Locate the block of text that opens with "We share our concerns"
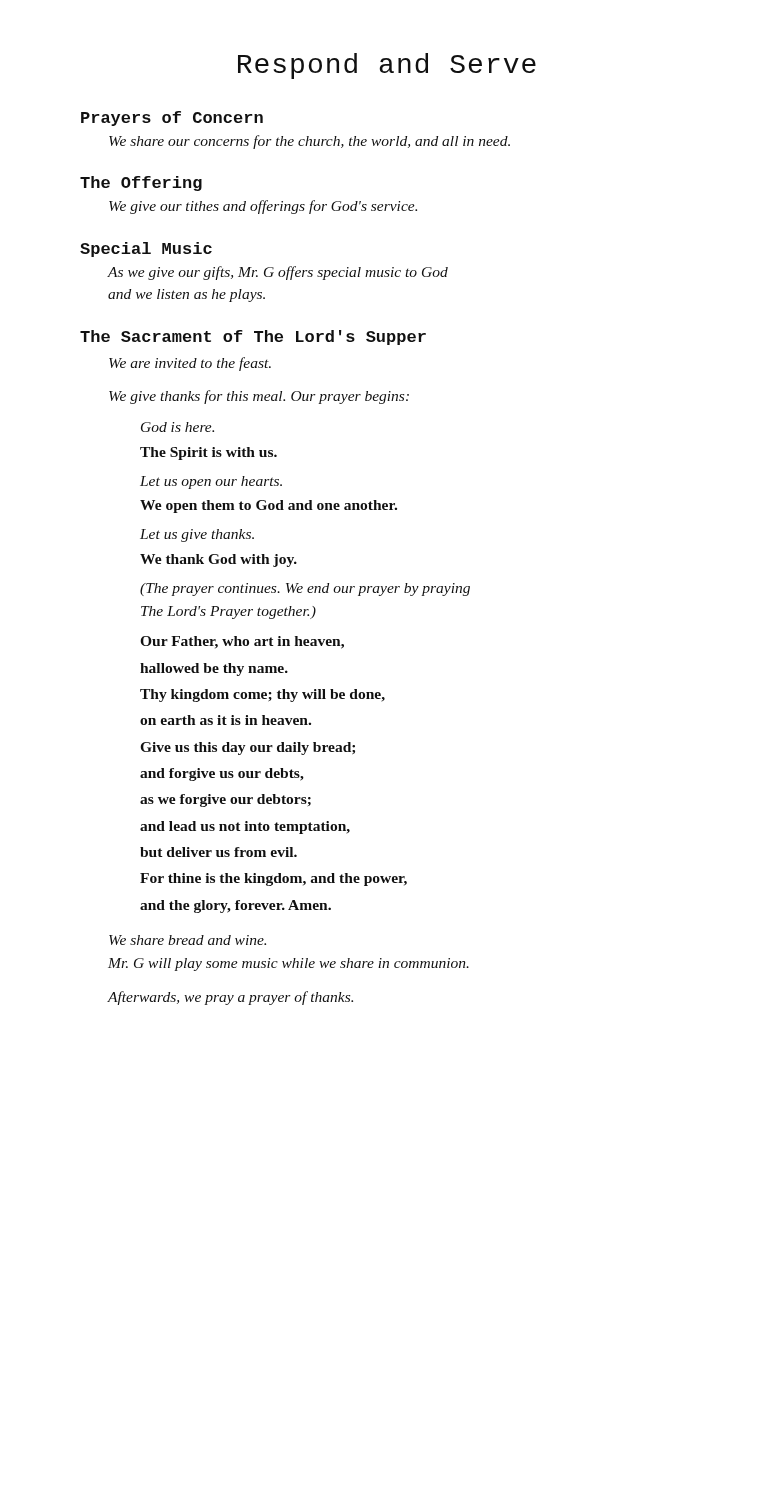 (401, 141)
